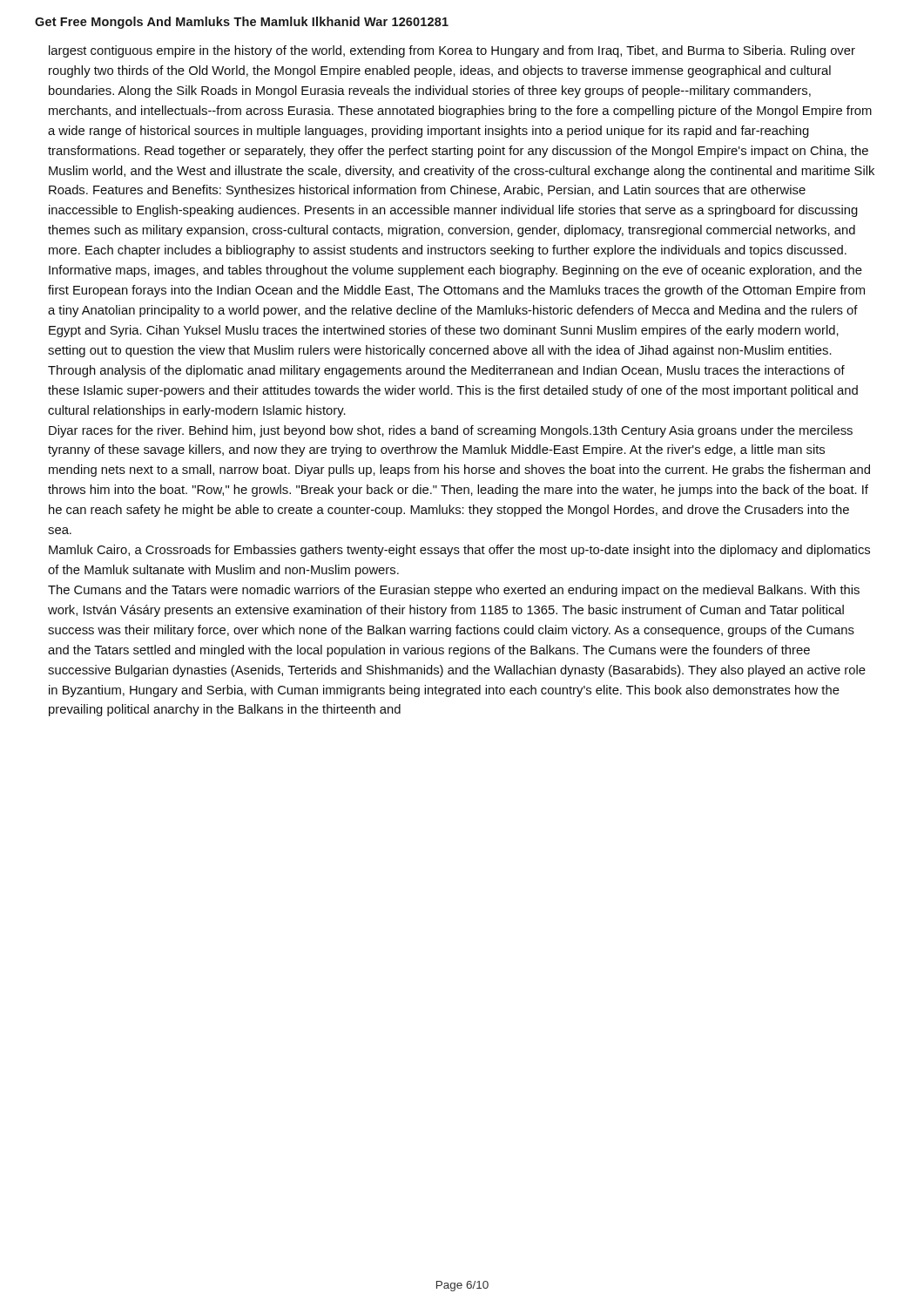Screen dimensions: 1307x924
Task: Locate the block of text that opens with "The Cumans and the Tatars were nomadic"
Action: tap(462, 650)
